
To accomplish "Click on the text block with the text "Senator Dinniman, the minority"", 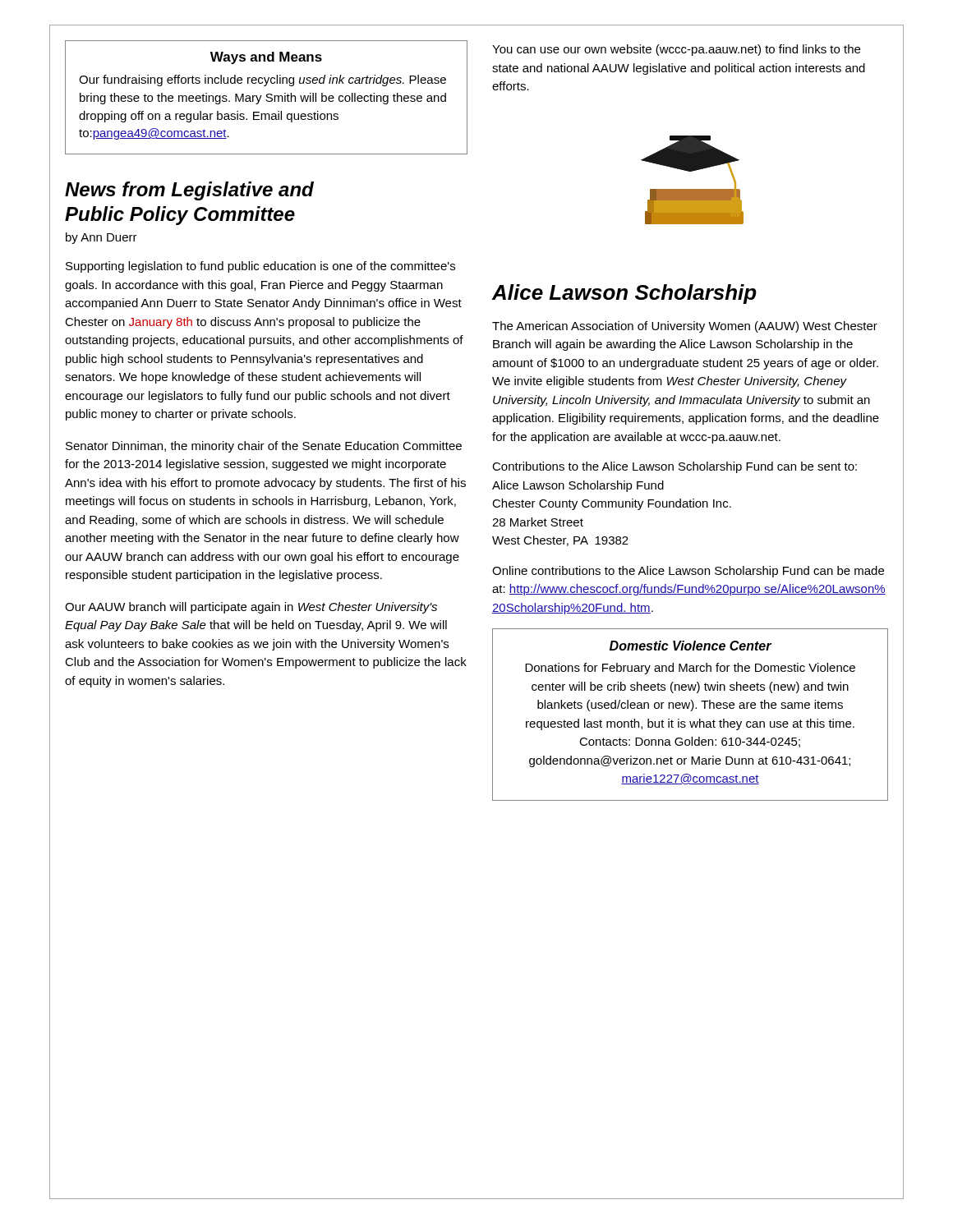I will 266,510.
